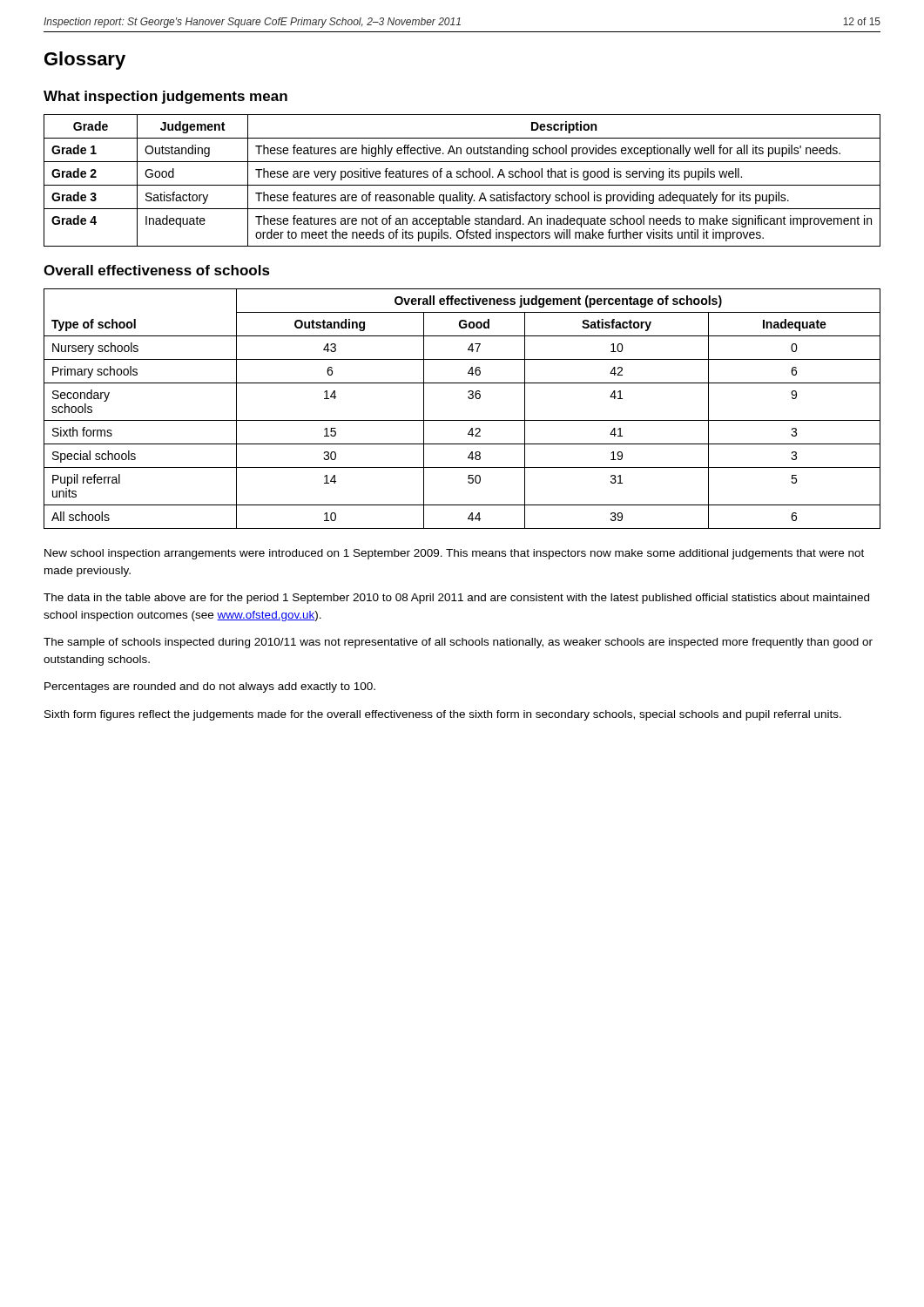924x1307 pixels.
Task: Find the text block with the text "The sample of schools inspected during 2010/11 was"
Action: (458, 650)
